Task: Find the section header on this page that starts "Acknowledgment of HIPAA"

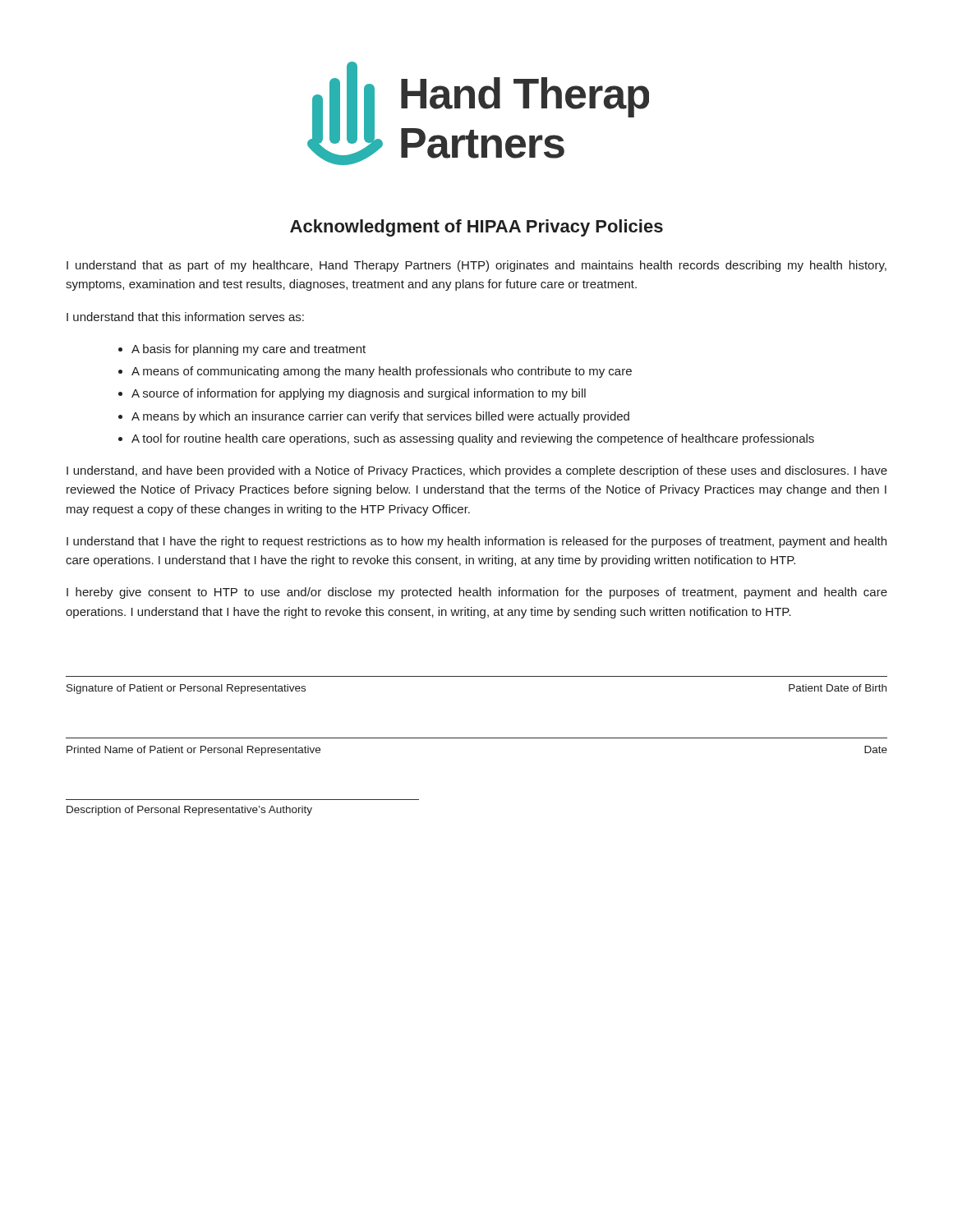Action: pyautogui.click(x=476, y=226)
